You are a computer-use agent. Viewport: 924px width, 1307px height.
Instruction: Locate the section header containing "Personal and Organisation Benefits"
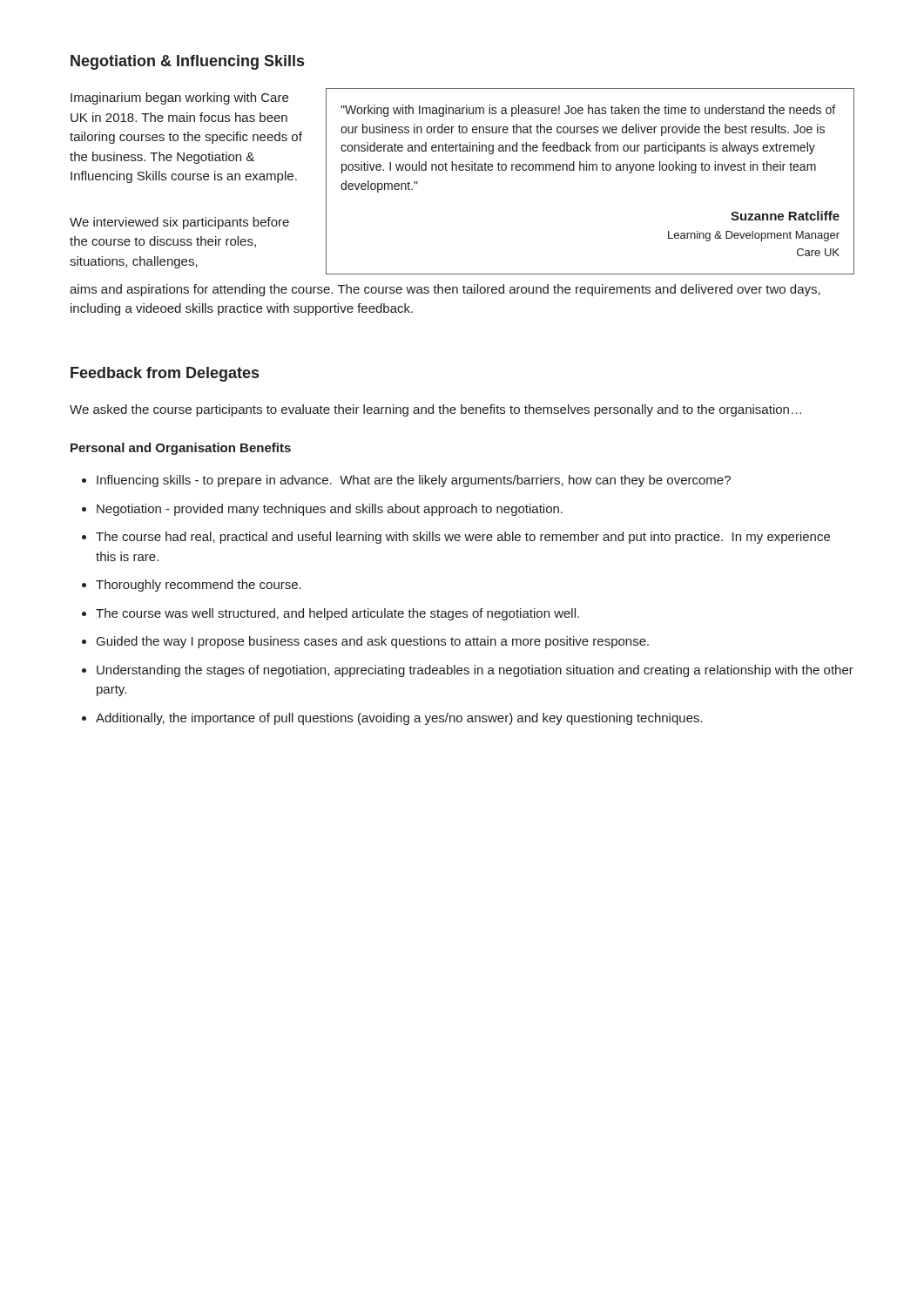180,448
